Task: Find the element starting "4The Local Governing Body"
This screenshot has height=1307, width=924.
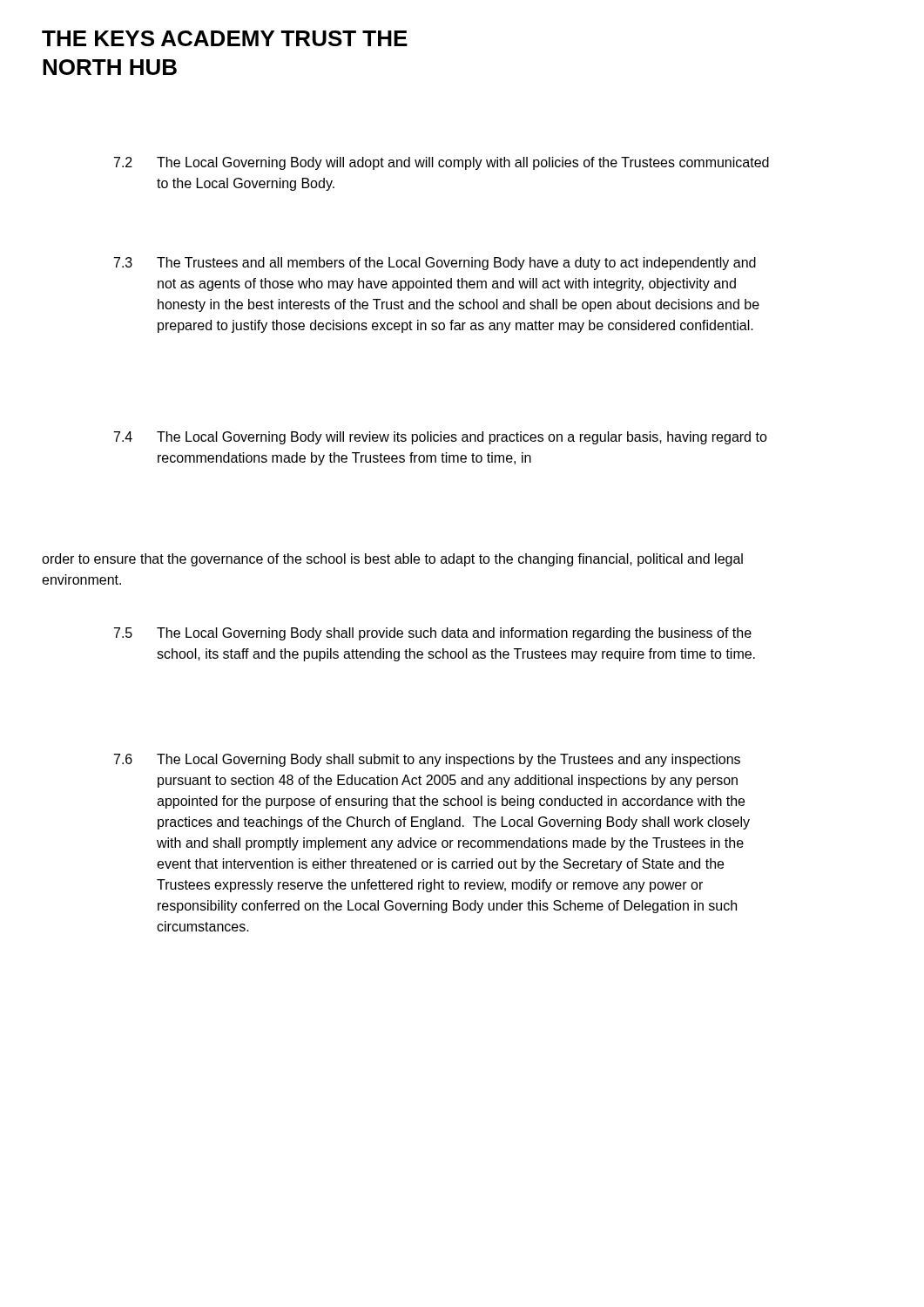Action: click(x=444, y=448)
